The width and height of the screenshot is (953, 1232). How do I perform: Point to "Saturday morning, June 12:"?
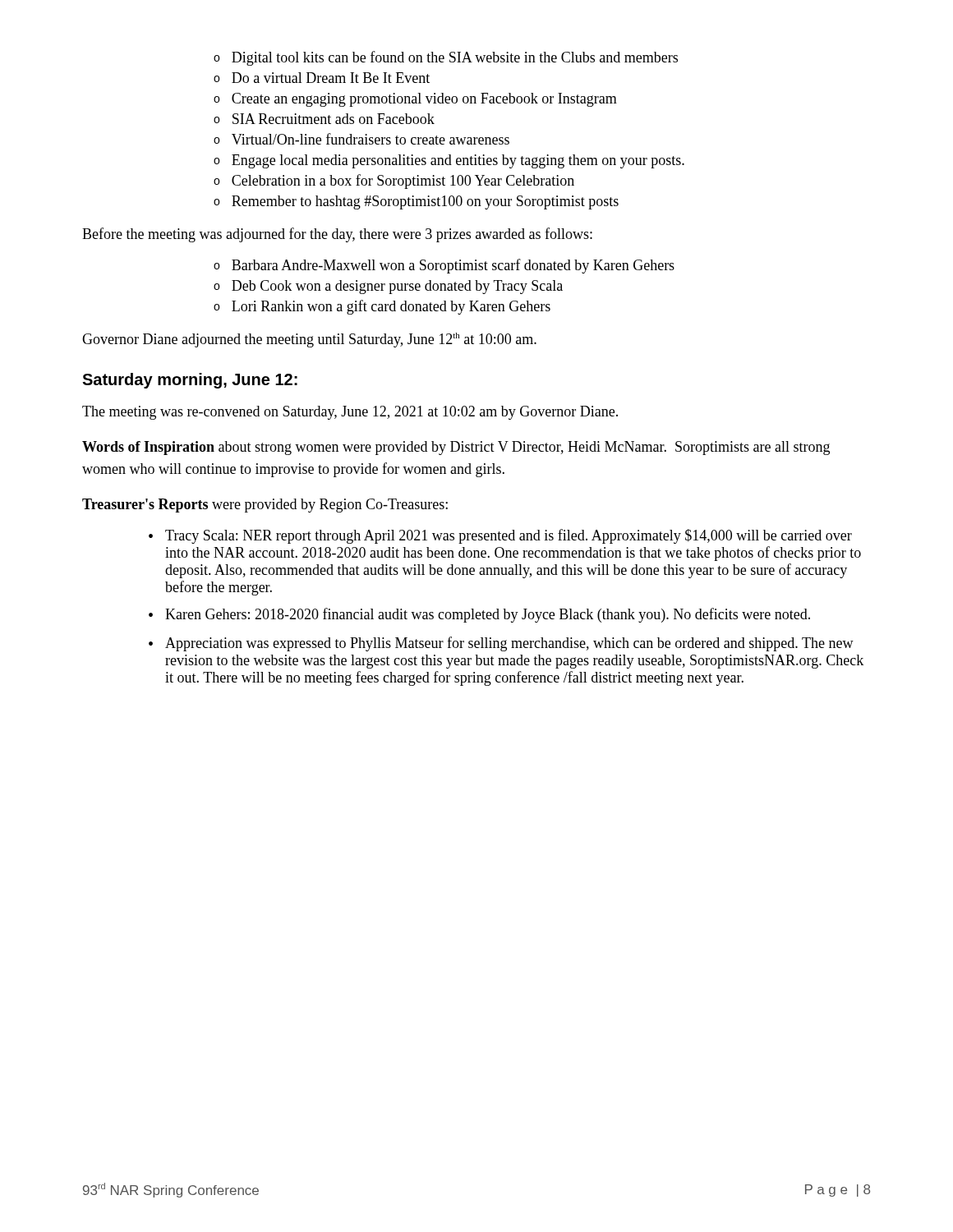190,379
